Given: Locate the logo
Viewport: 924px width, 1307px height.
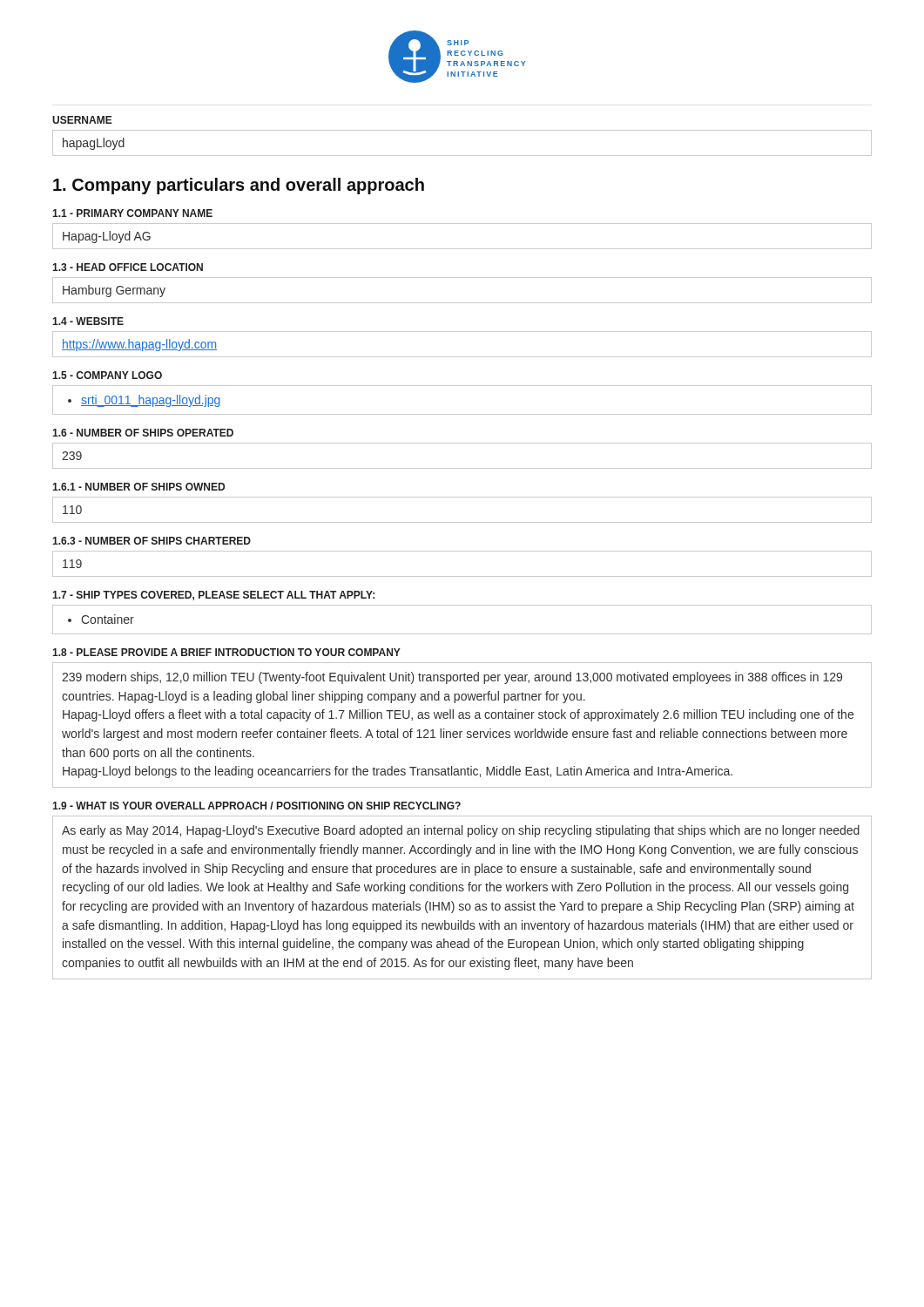Looking at the screenshot, I should click(462, 52).
